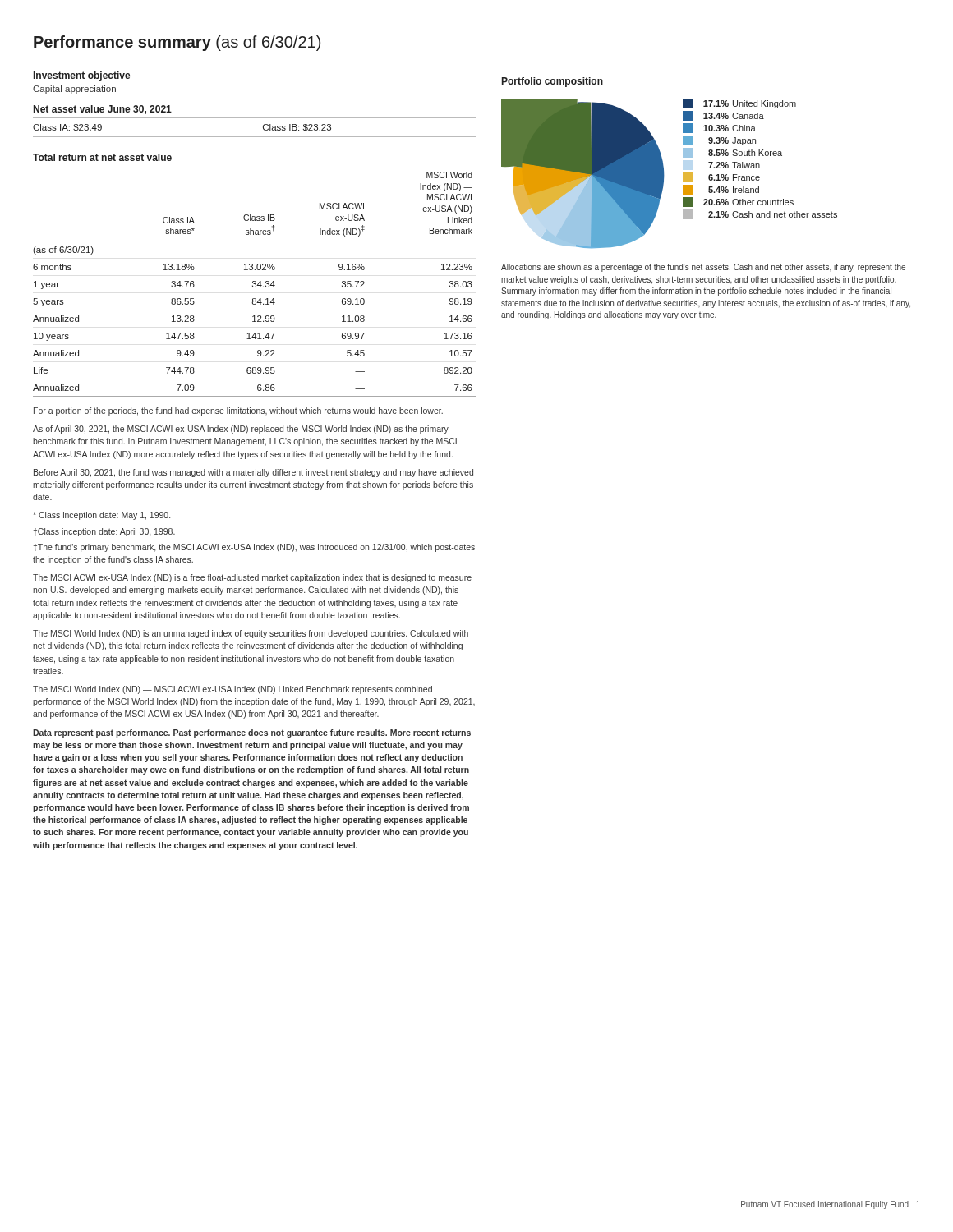Screen dimensions: 1232x953
Task: Where is the passage that starts "Data represent past performance. Past performance does not"?
Action: (252, 789)
